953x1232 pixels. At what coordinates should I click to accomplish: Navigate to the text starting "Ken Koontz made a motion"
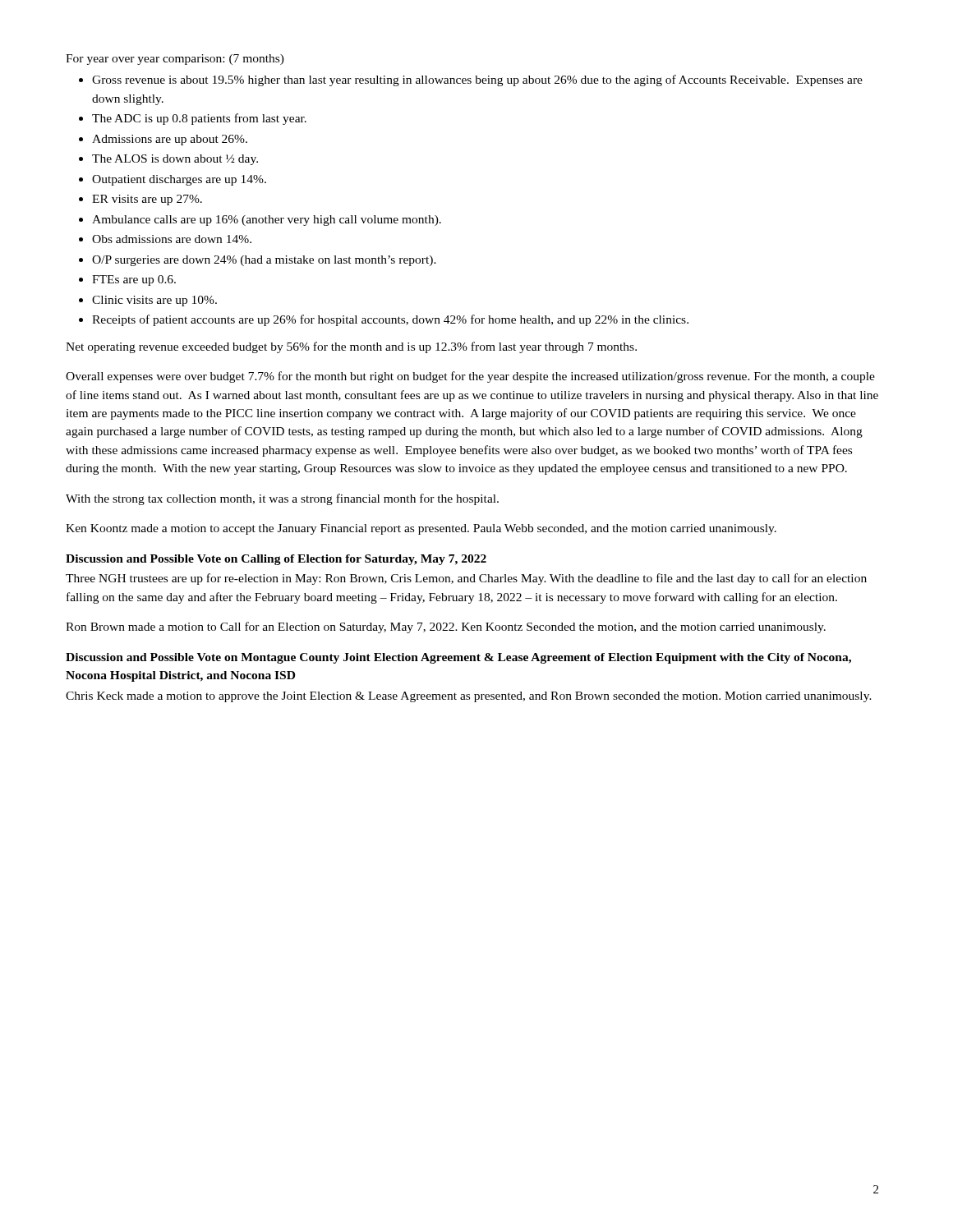click(x=421, y=528)
